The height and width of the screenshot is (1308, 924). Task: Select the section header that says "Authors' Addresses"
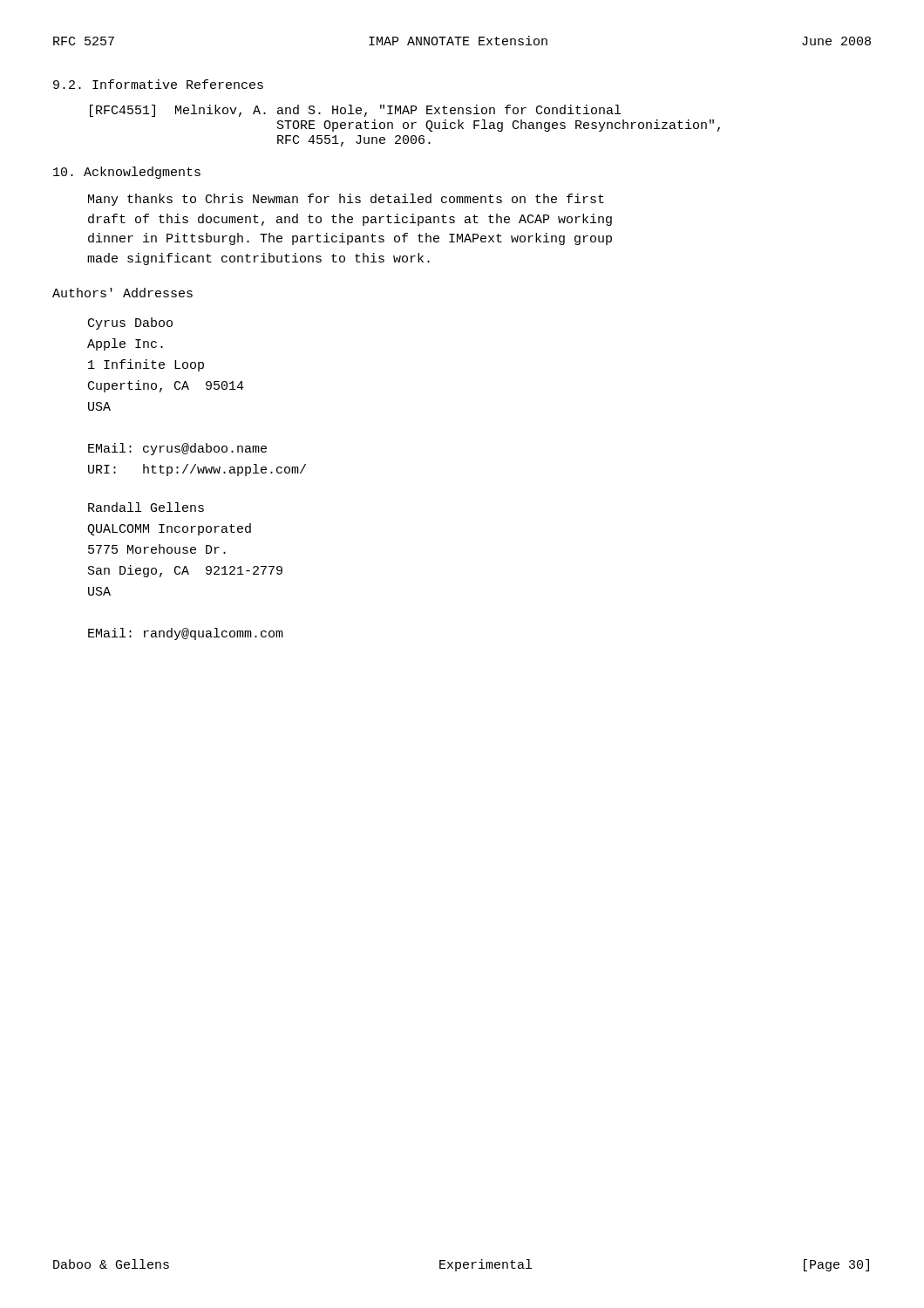(123, 294)
